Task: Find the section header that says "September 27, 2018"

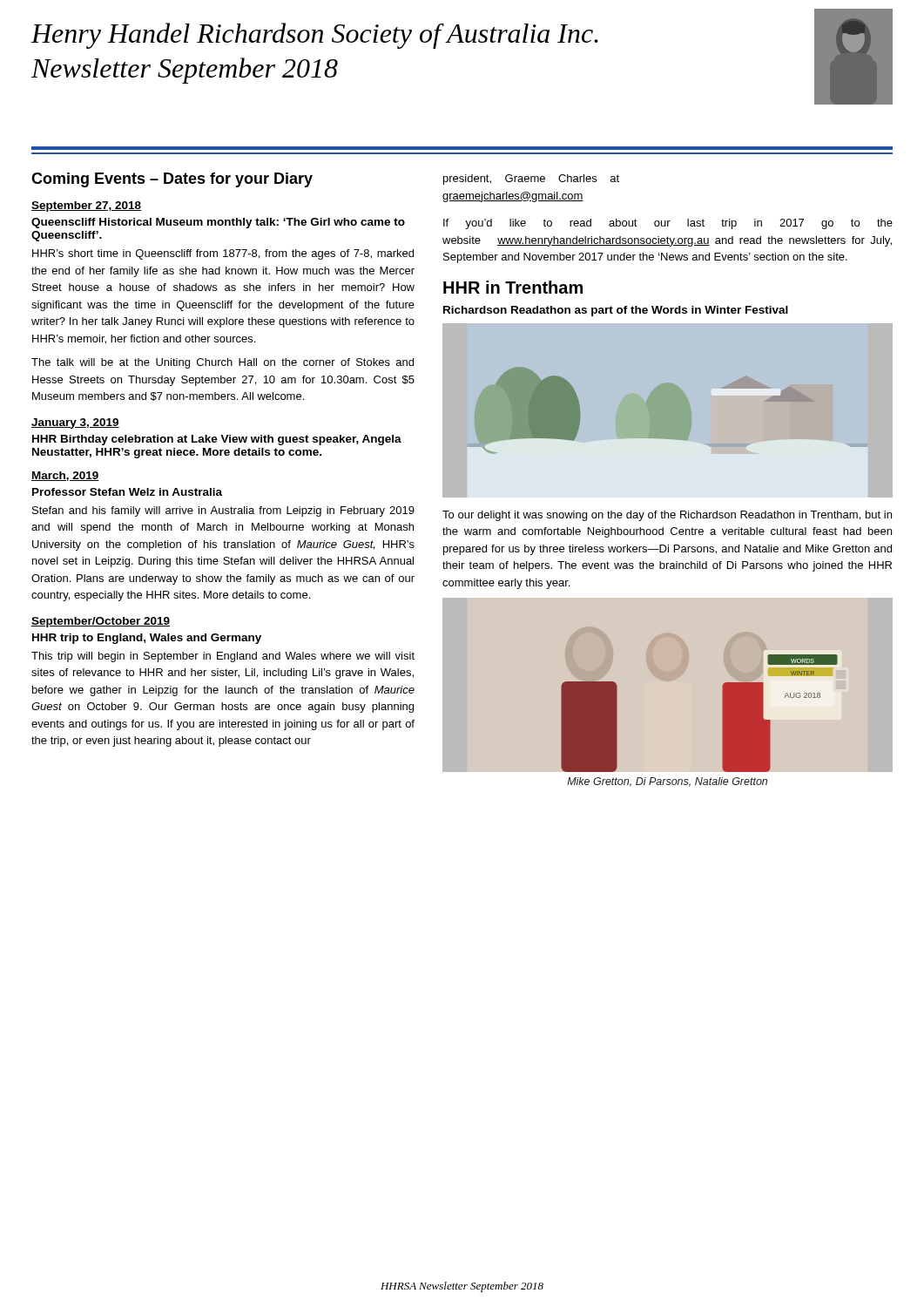Action: click(86, 205)
